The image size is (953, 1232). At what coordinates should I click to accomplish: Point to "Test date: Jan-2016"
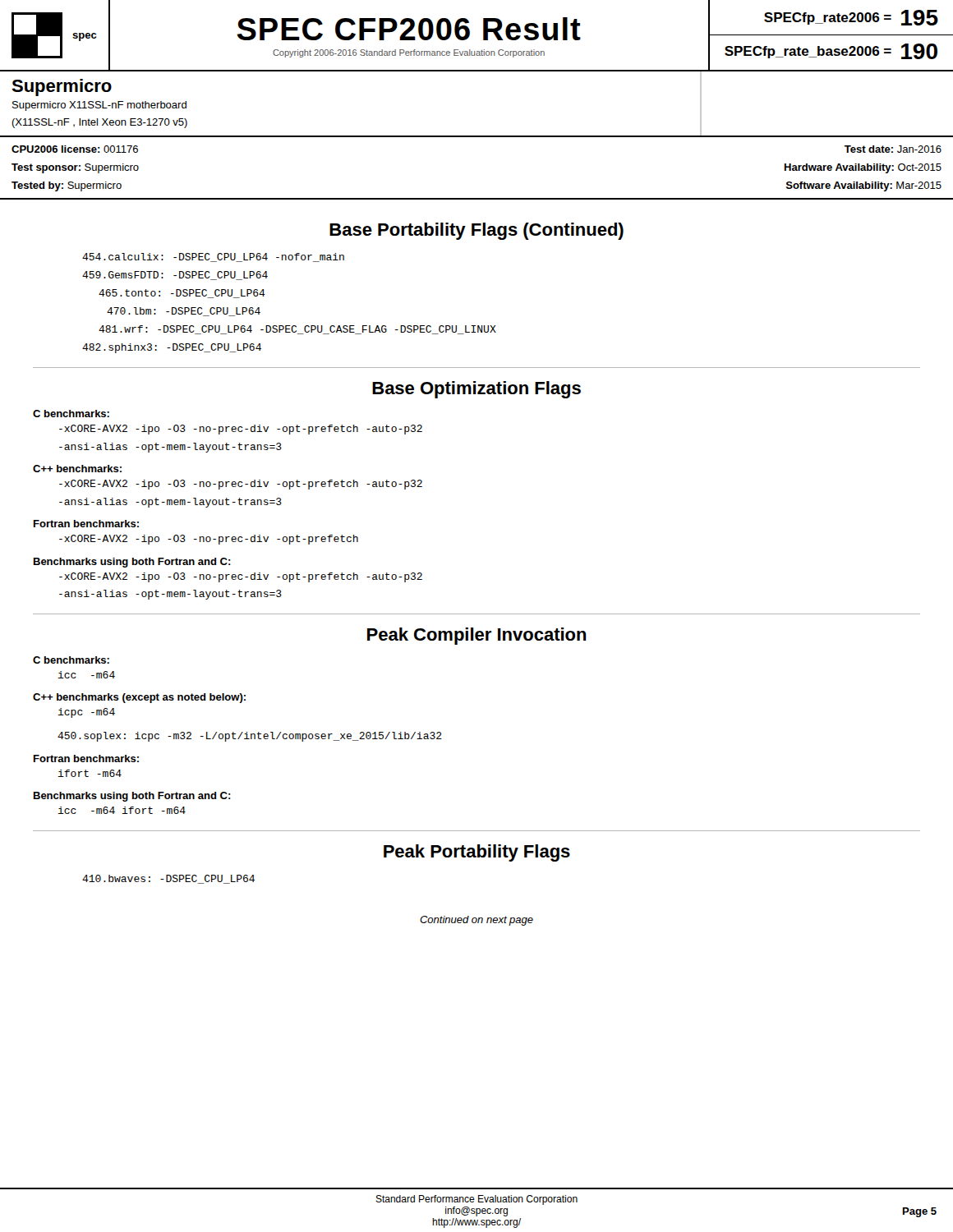pos(893,149)
